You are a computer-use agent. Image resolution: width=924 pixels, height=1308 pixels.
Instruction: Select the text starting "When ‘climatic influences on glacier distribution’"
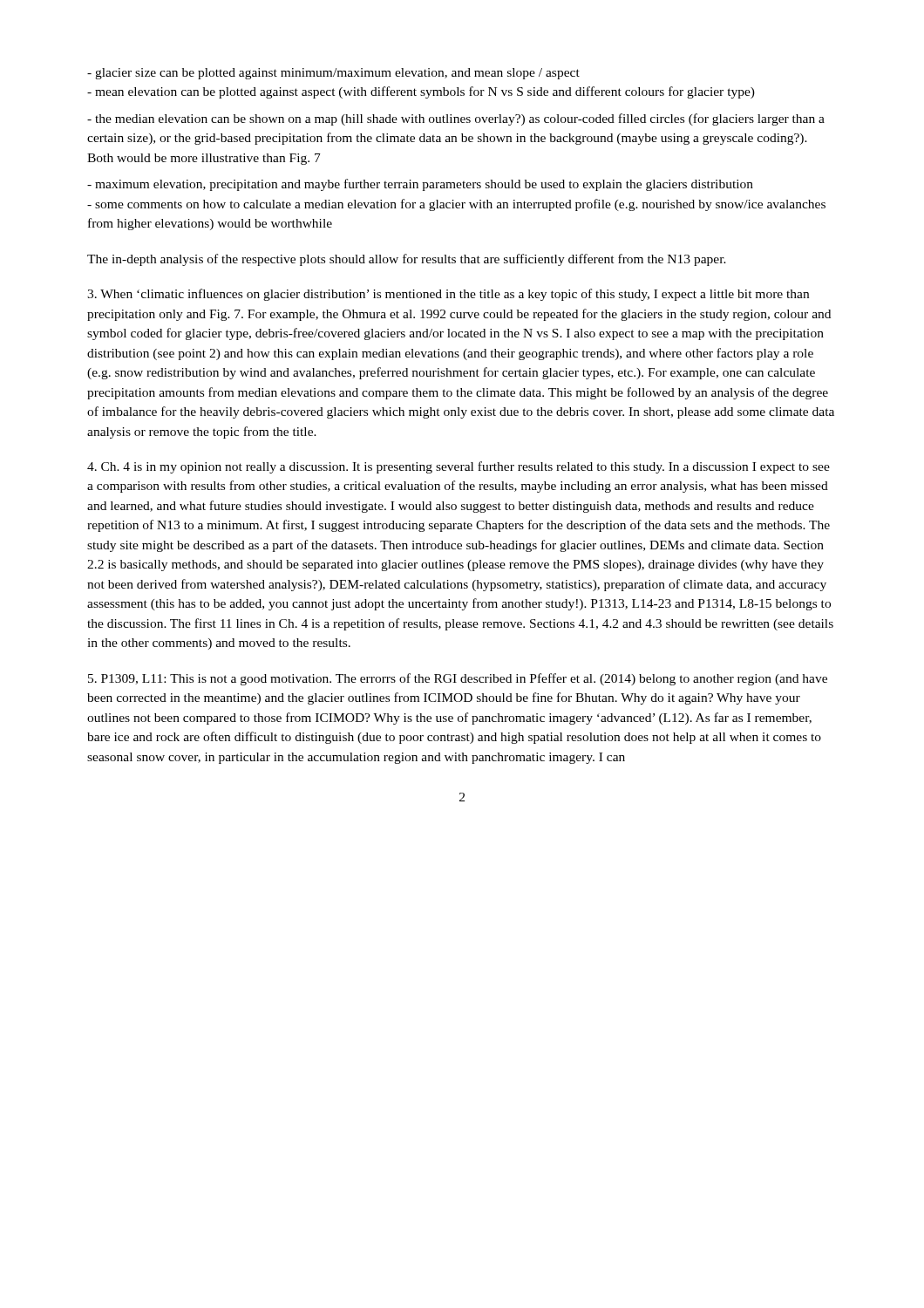tap(461, 362)
